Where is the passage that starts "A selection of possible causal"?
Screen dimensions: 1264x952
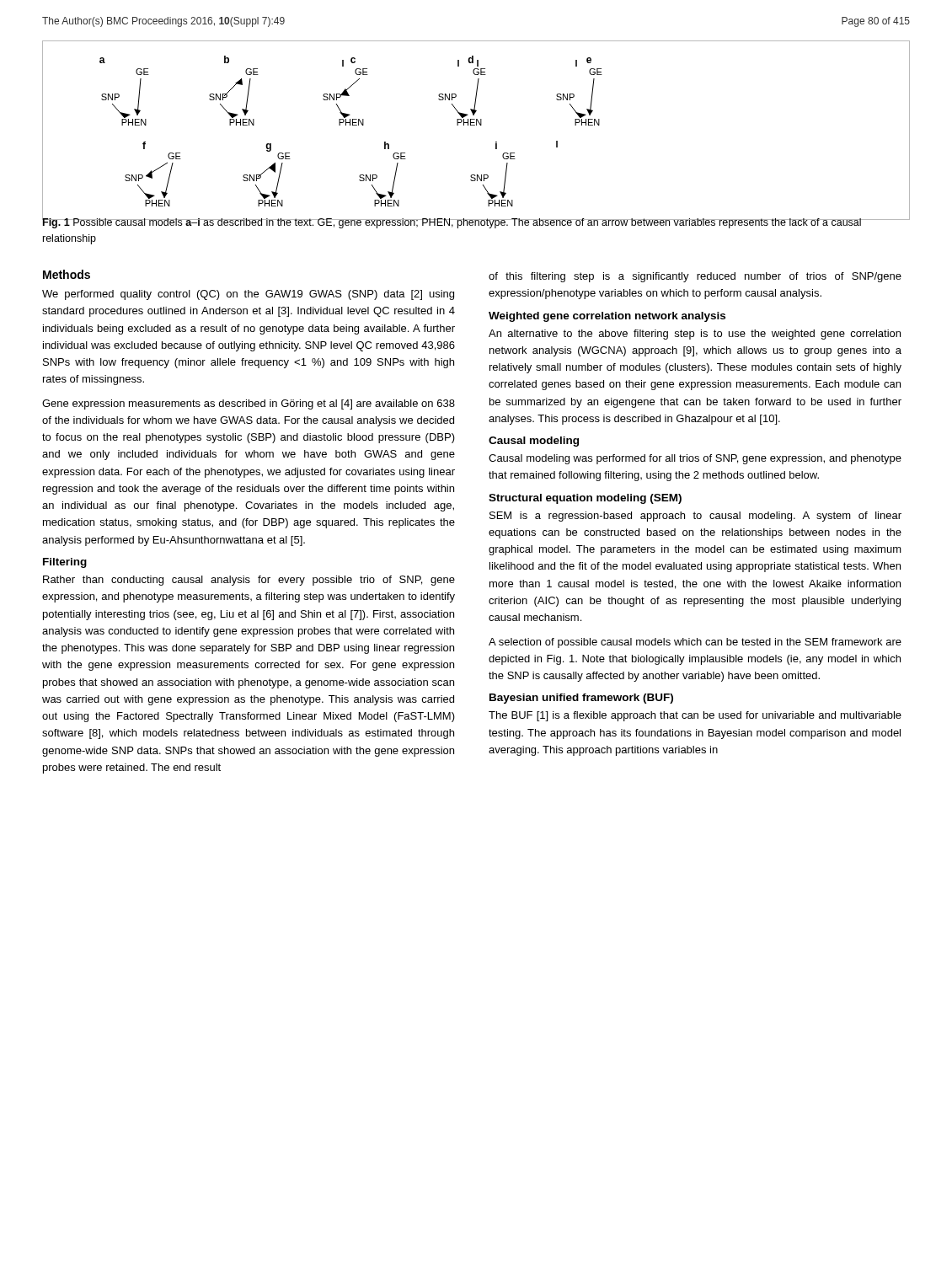click(695, 658)
